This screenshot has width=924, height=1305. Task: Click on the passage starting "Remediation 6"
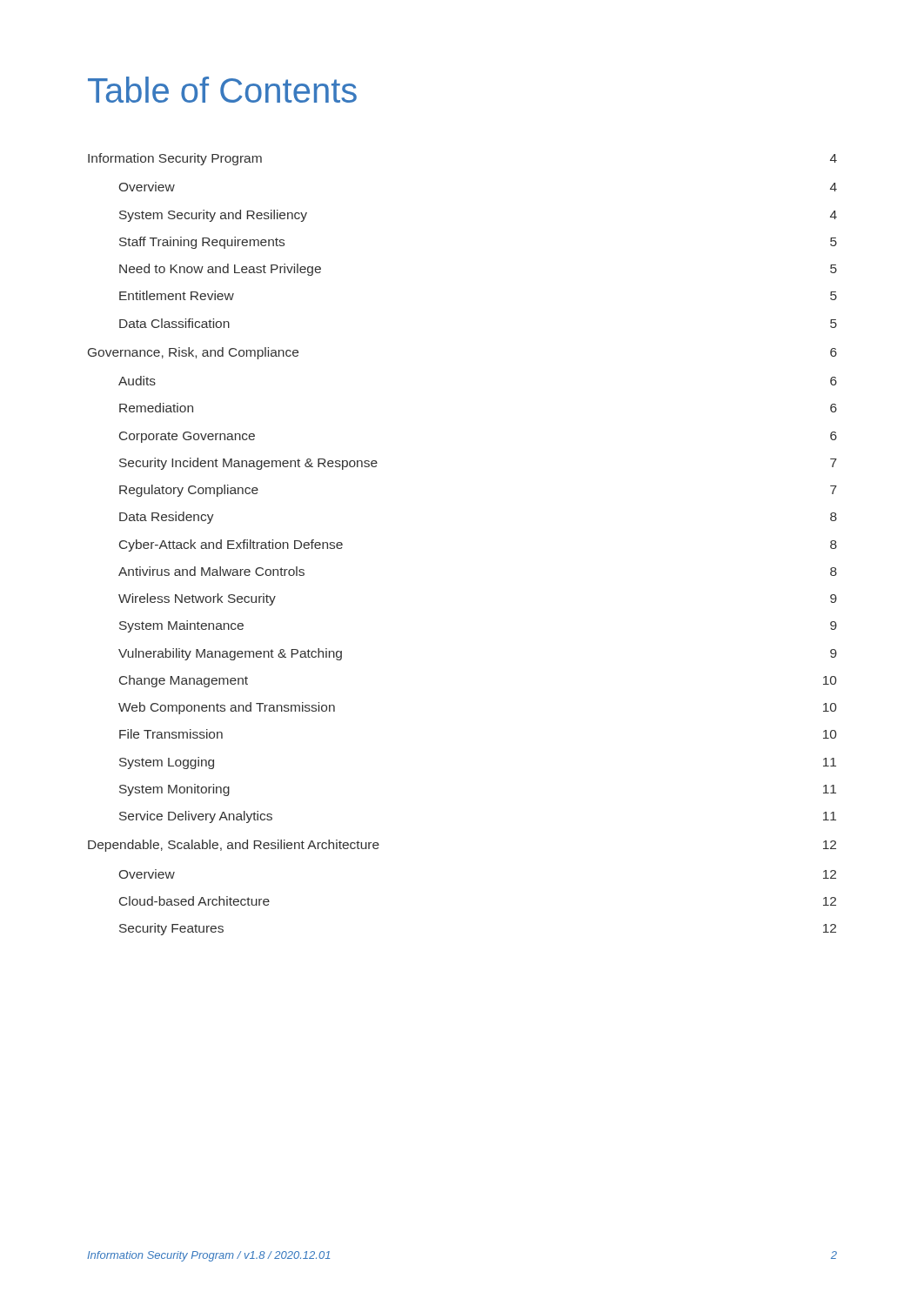click(x=157, y=407)
